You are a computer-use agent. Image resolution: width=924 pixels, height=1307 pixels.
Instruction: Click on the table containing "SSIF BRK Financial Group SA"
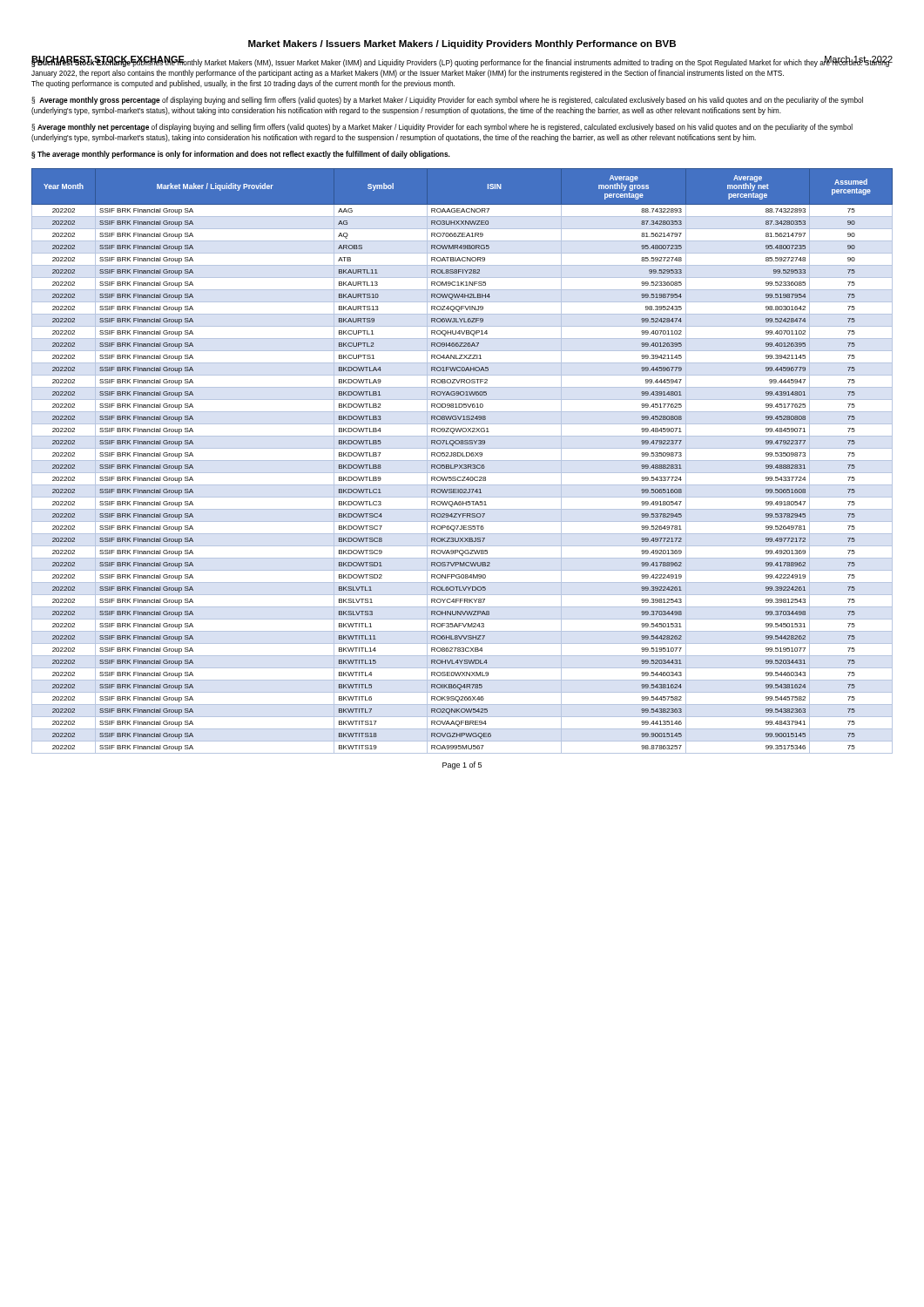pos(462,461)
